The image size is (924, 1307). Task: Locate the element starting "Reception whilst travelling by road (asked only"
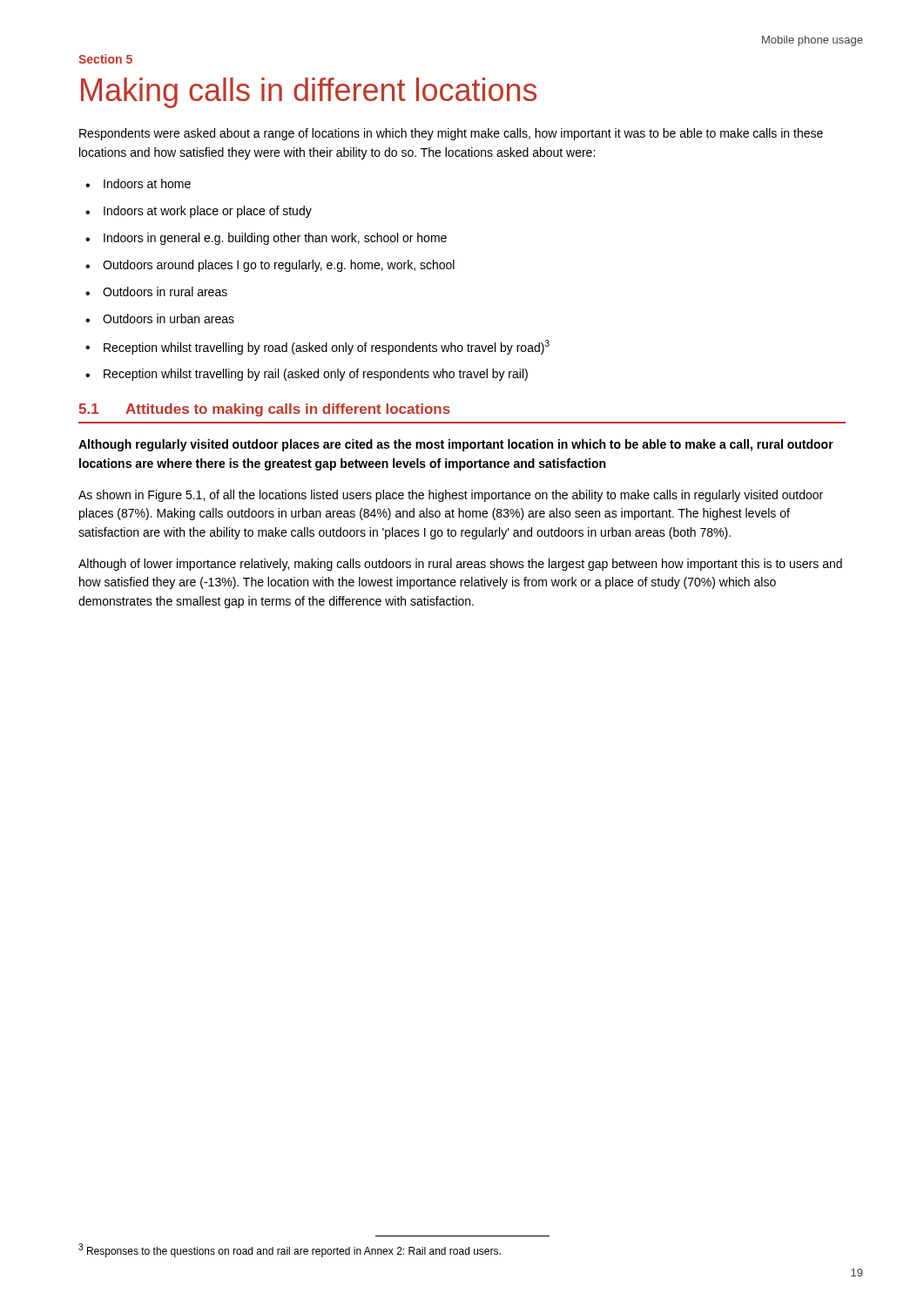tap(326, 346)
